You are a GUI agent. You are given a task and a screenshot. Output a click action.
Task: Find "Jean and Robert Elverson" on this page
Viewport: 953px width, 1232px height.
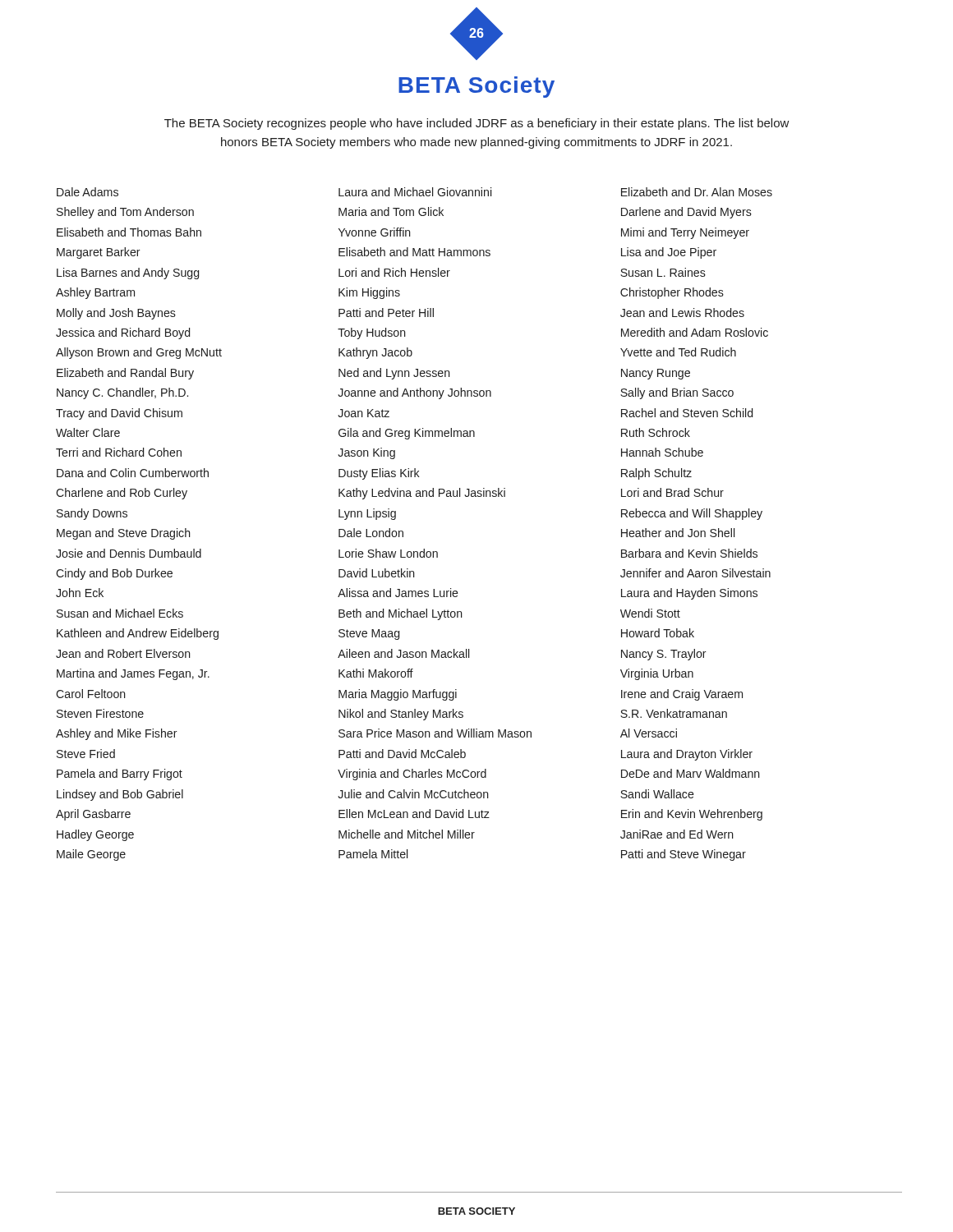[x=123, y=654]
